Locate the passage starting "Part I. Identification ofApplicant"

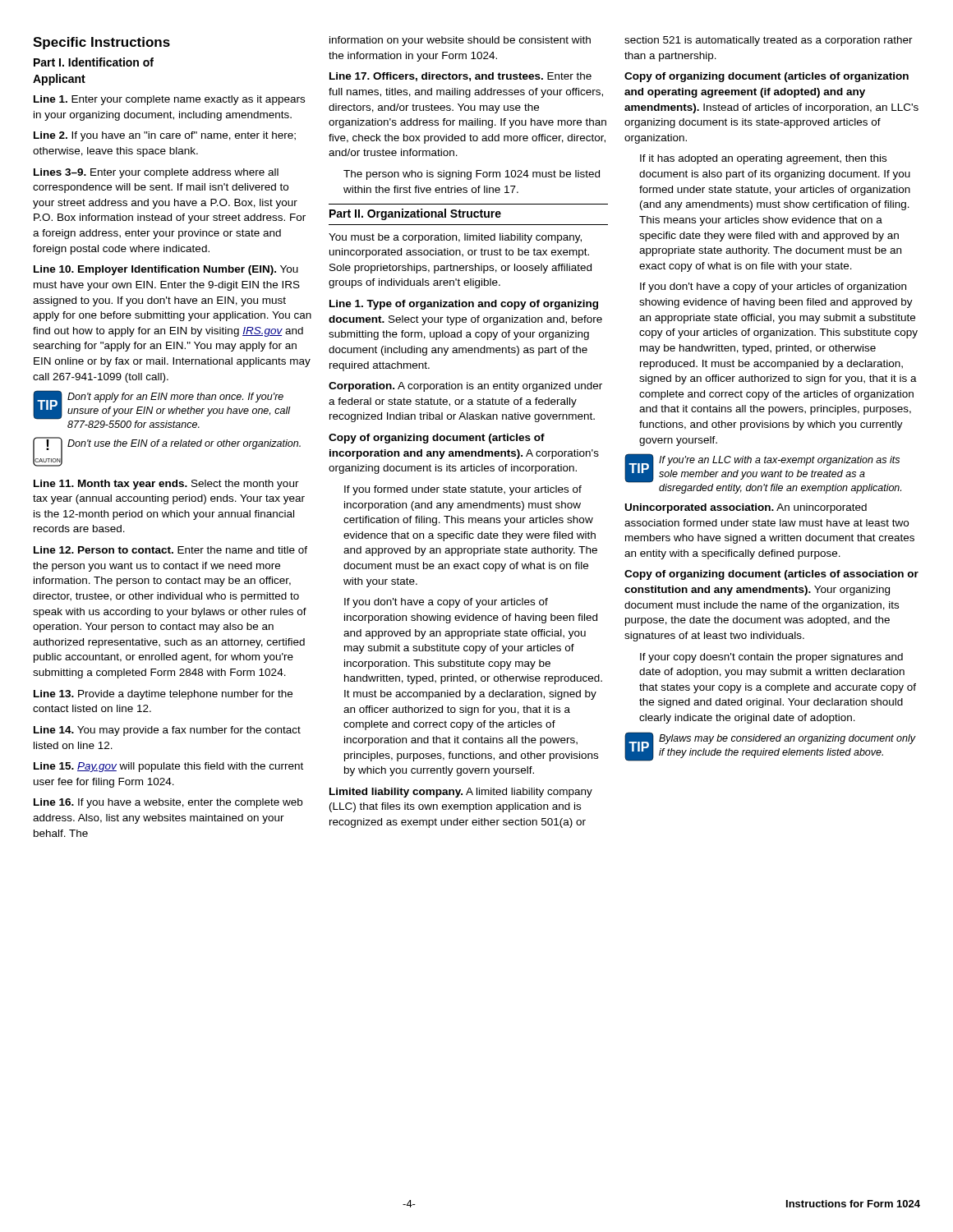[x=93, y=71]
